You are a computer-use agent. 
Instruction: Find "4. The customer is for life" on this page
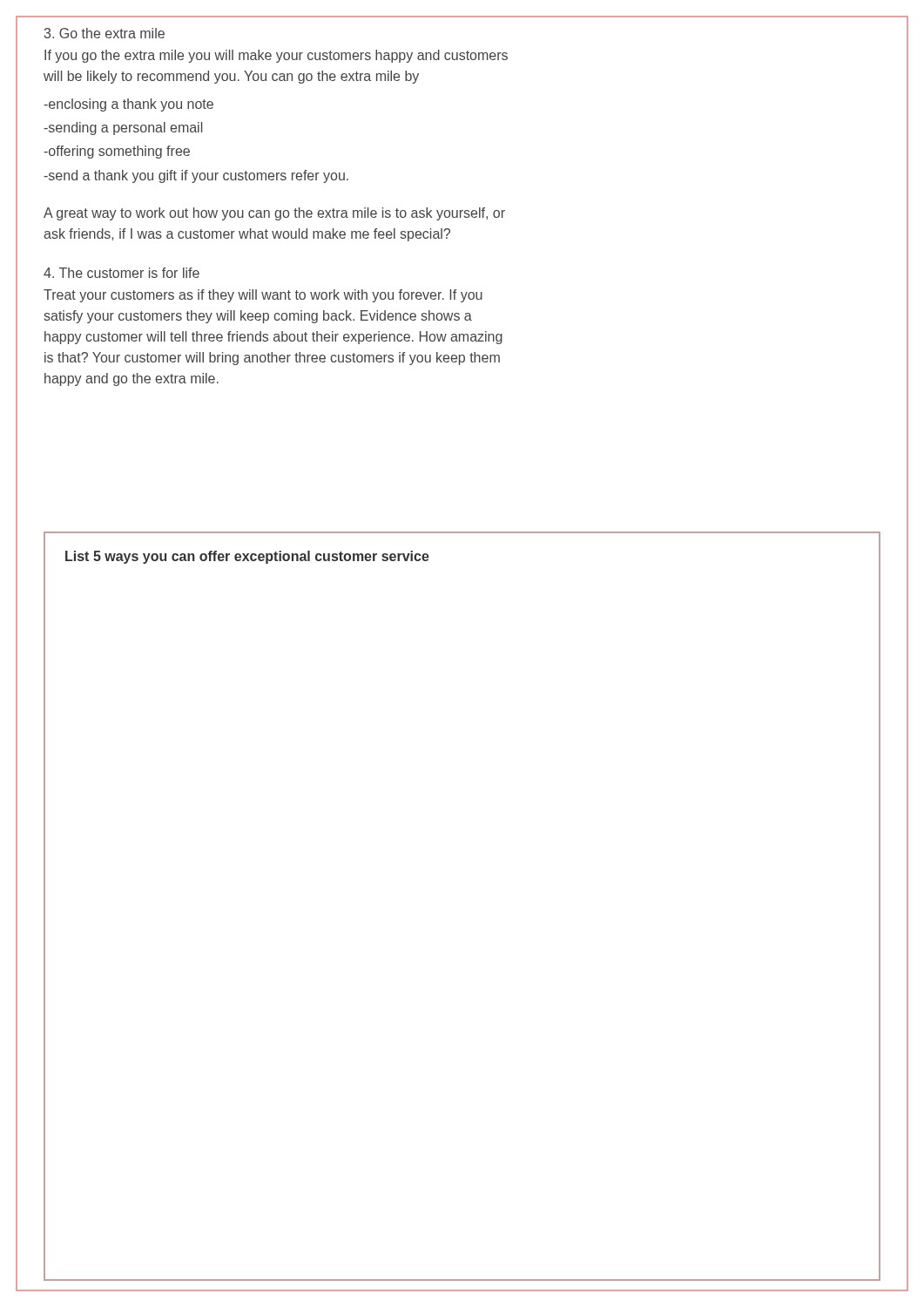coord(122,273)
